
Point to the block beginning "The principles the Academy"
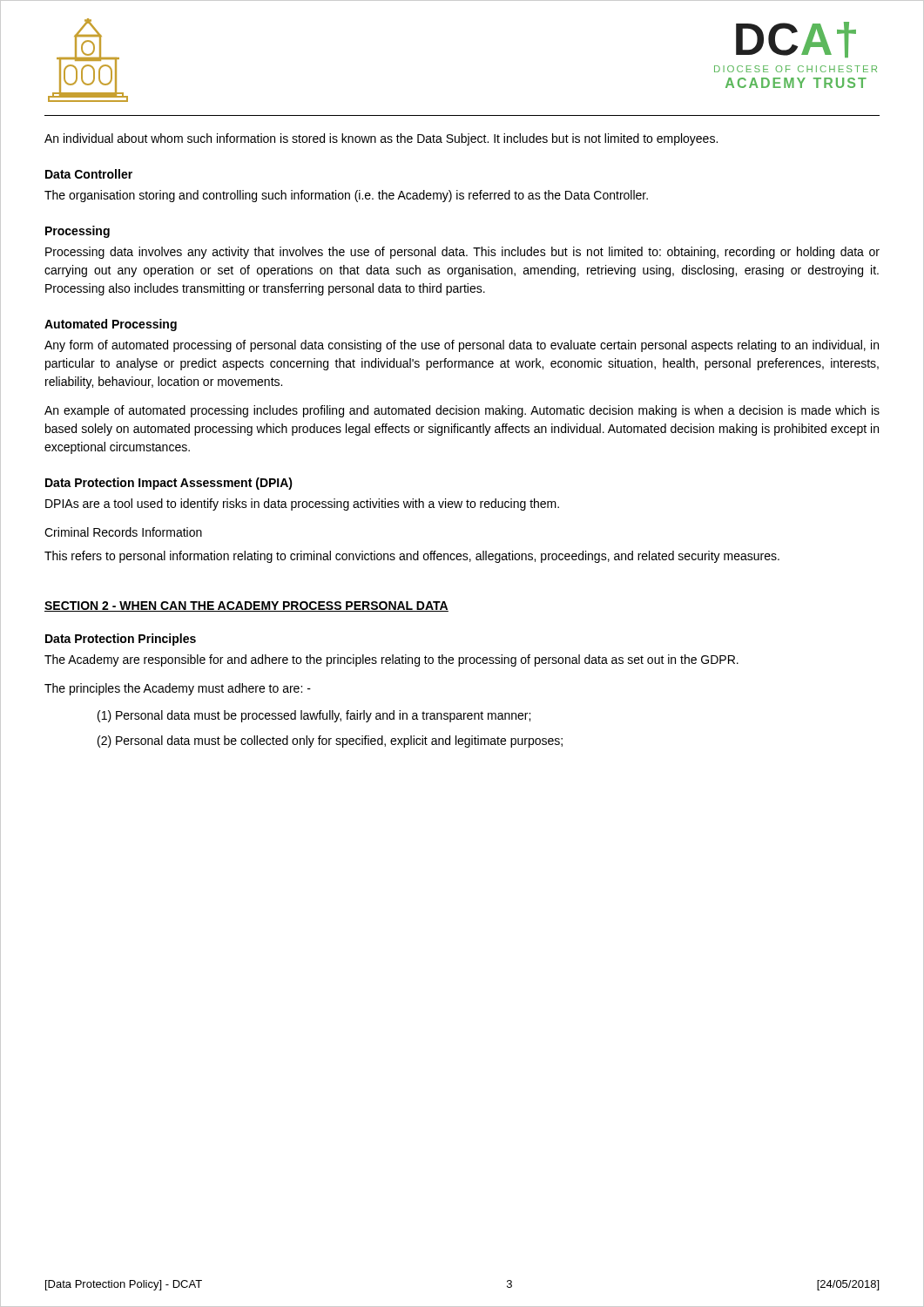click(178, 688)
